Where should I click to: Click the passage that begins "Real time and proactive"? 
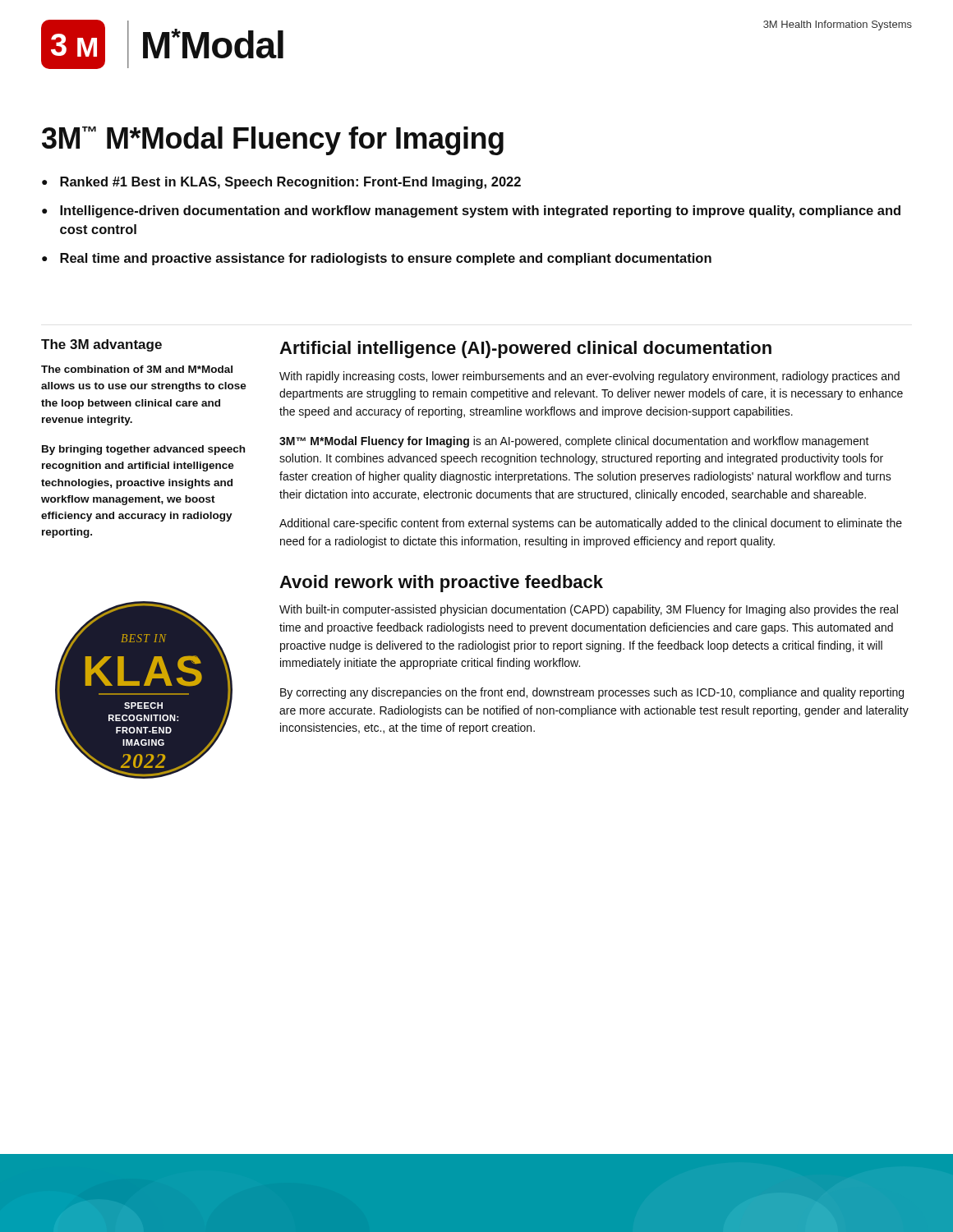pyautogui.click(x=386, y=259)
